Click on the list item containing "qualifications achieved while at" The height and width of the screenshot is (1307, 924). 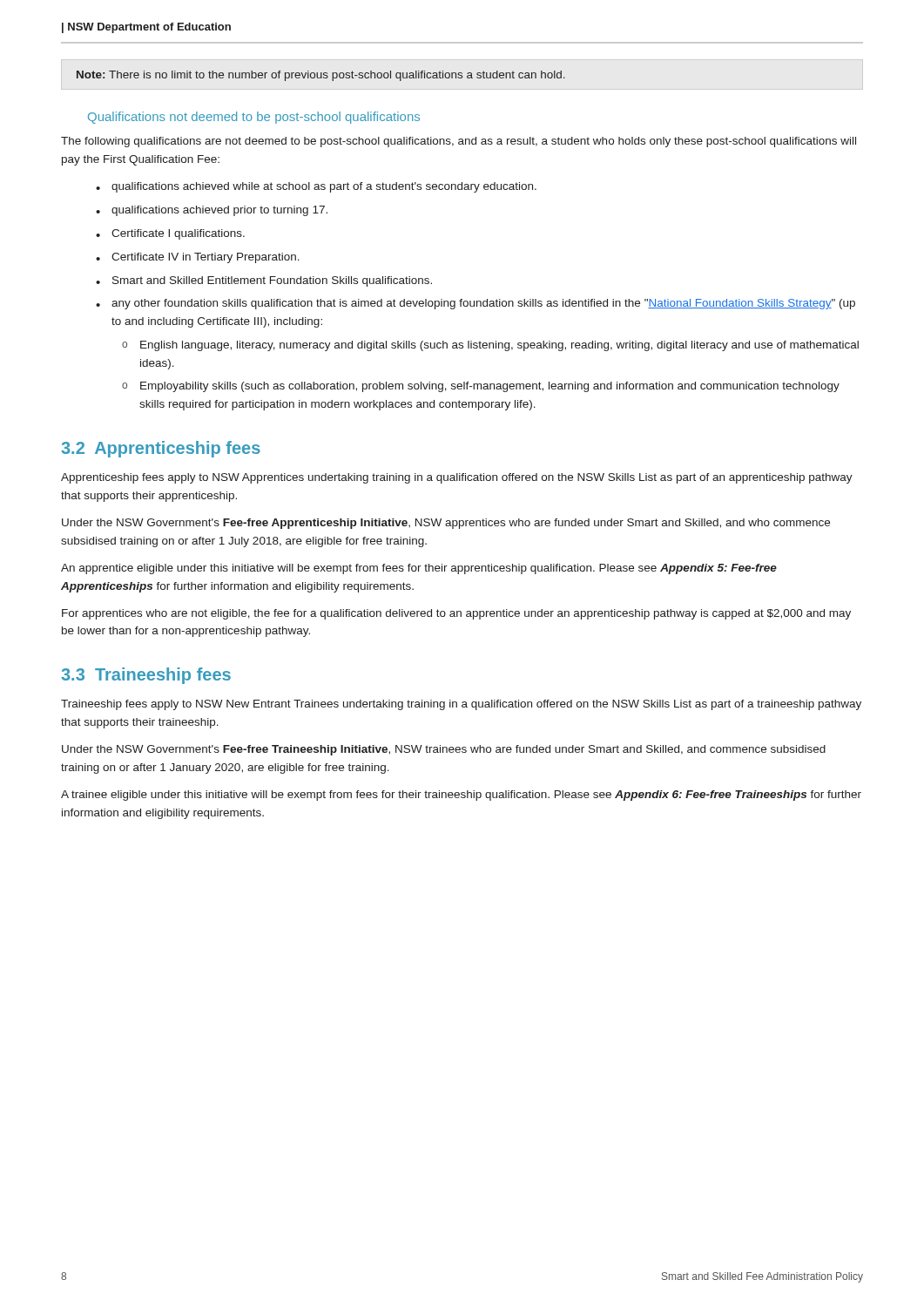tap(324, 186)
